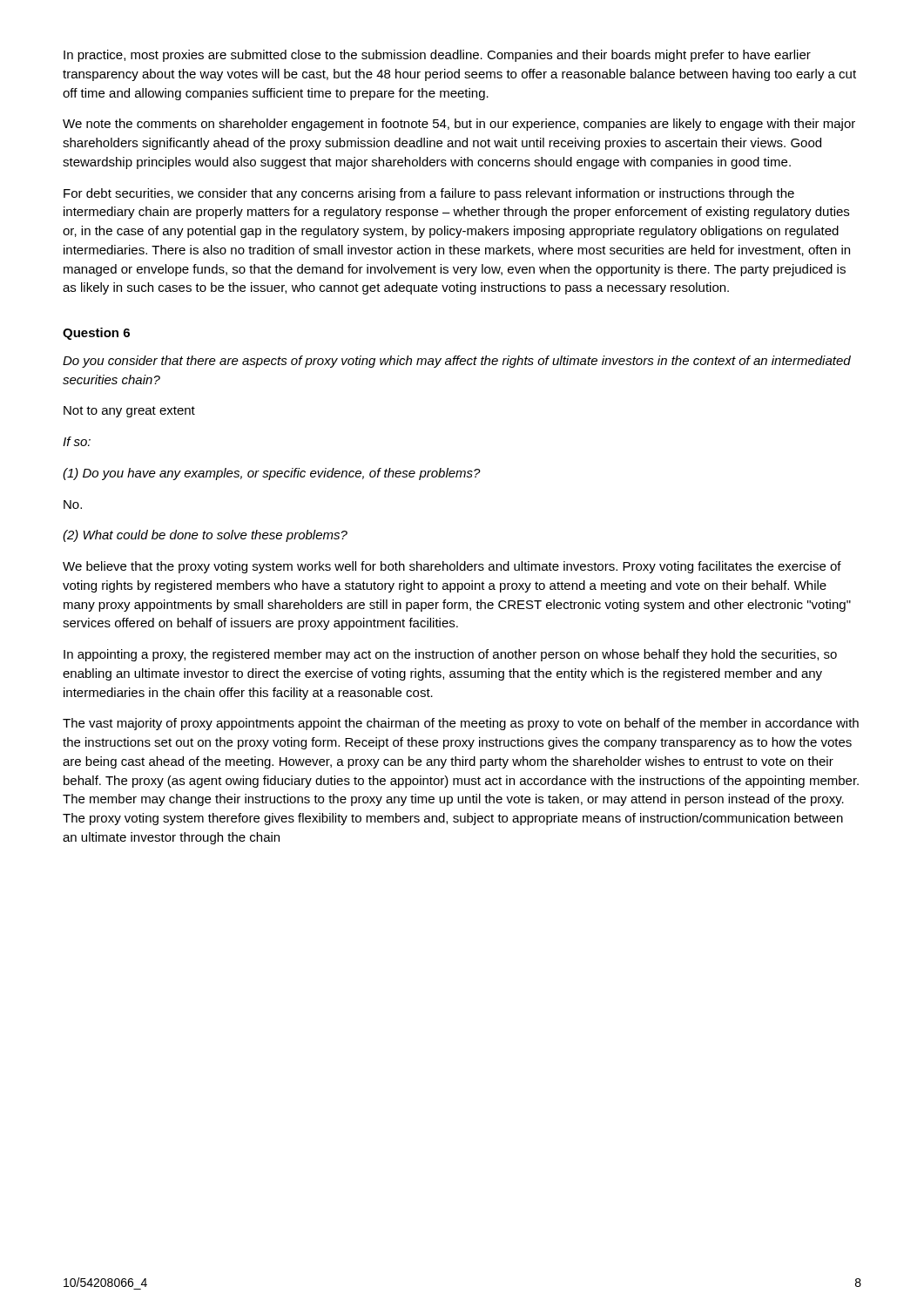Click on the text block starting "In practice, most proxies are submitted close to"
Image resolution: width=924 pixels, height=1307 pixels.
462,74
